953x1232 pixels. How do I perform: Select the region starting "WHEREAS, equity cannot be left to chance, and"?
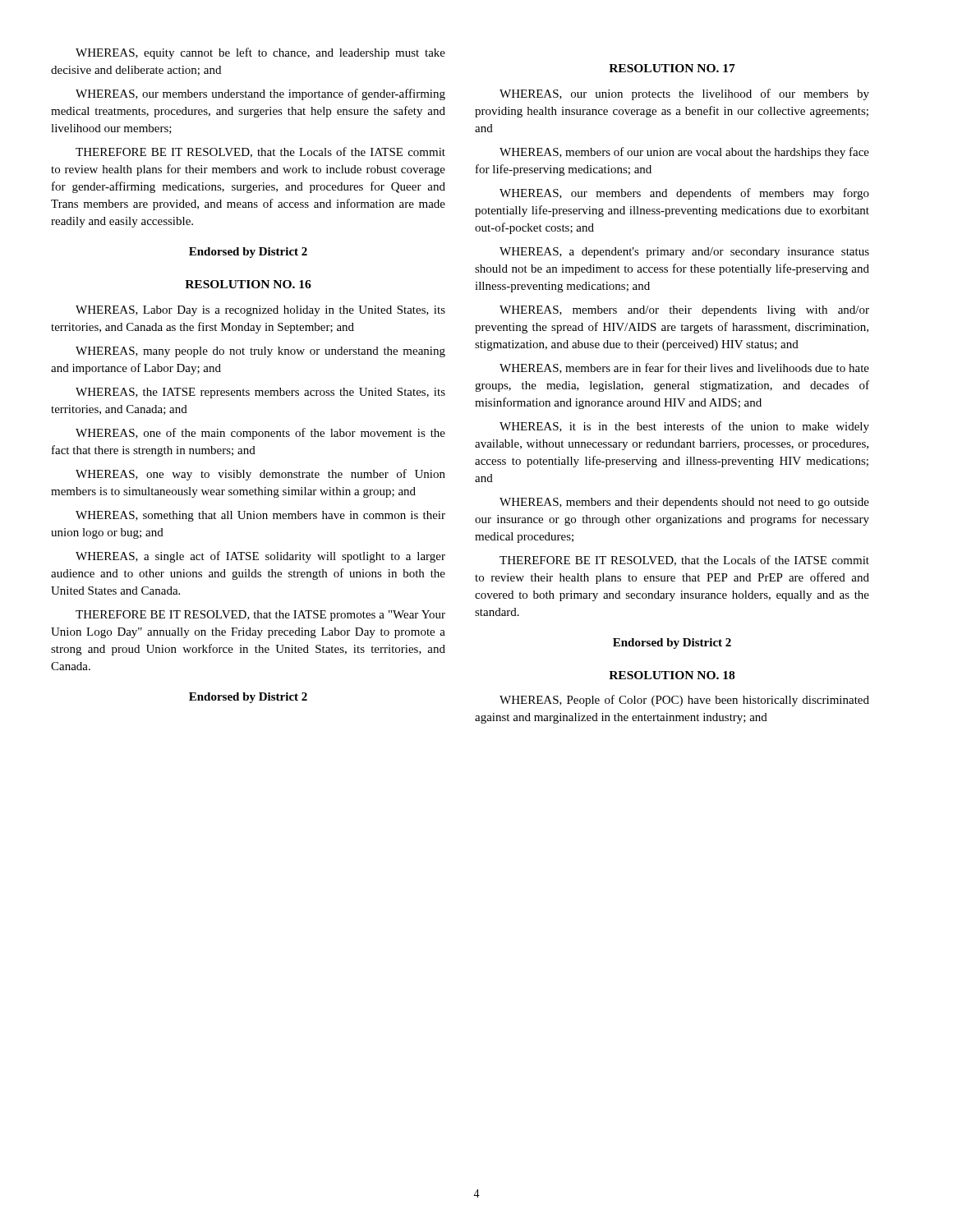[248, 62]
